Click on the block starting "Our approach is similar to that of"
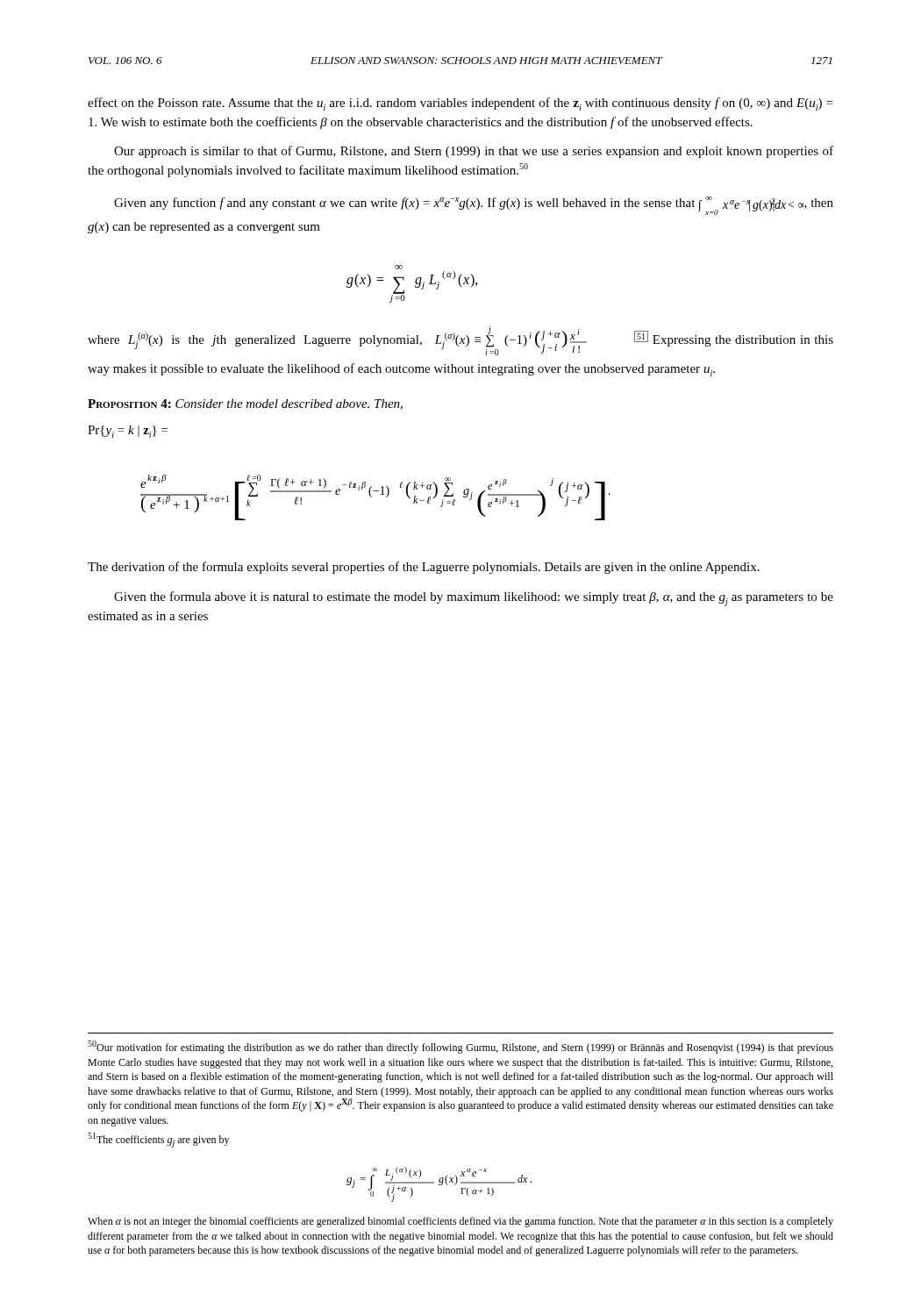The height and width of the screenshot is (1316, 921). pyautogui.click(x=460, y=161)
